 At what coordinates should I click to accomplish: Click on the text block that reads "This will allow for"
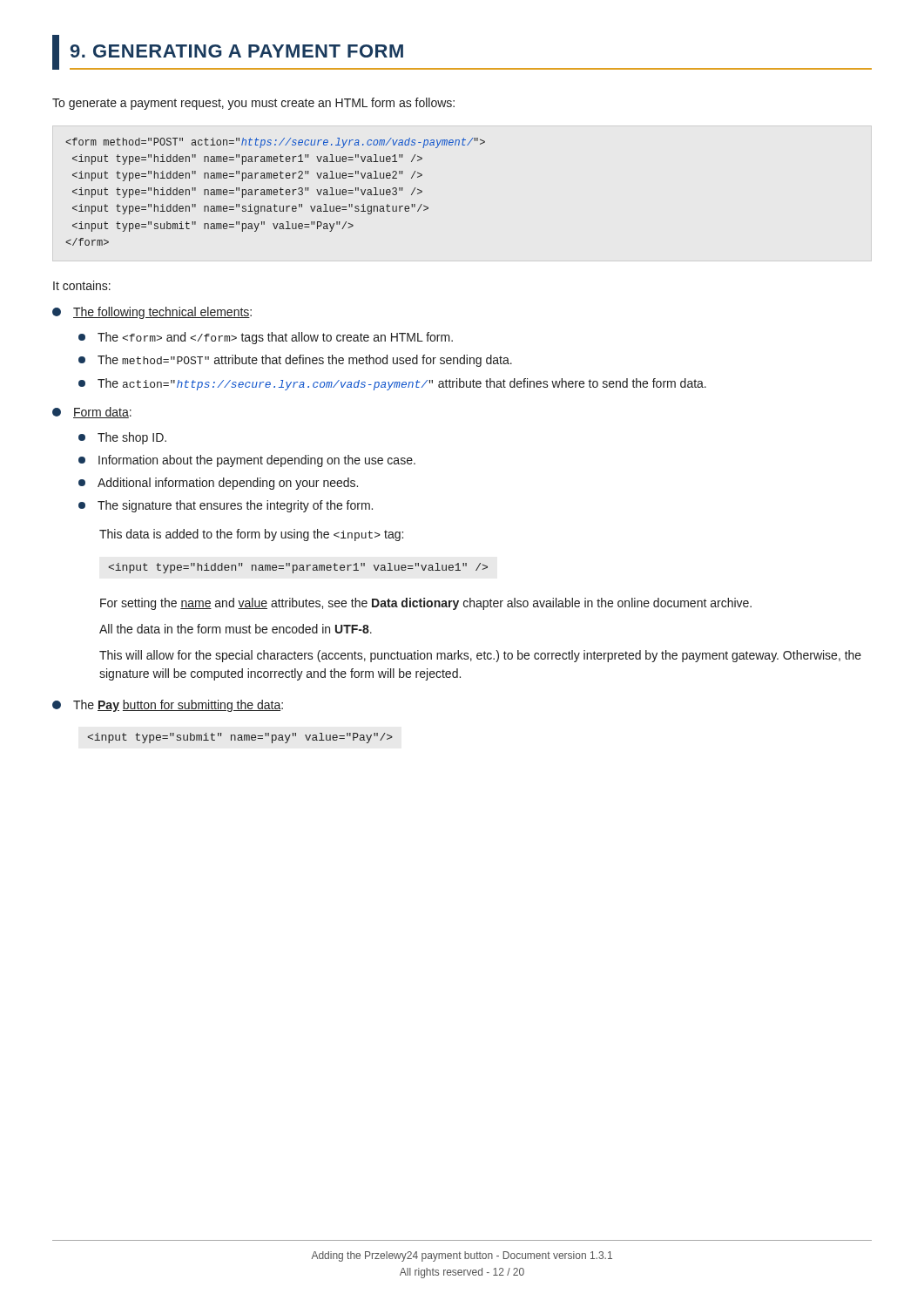click(480, 664)
